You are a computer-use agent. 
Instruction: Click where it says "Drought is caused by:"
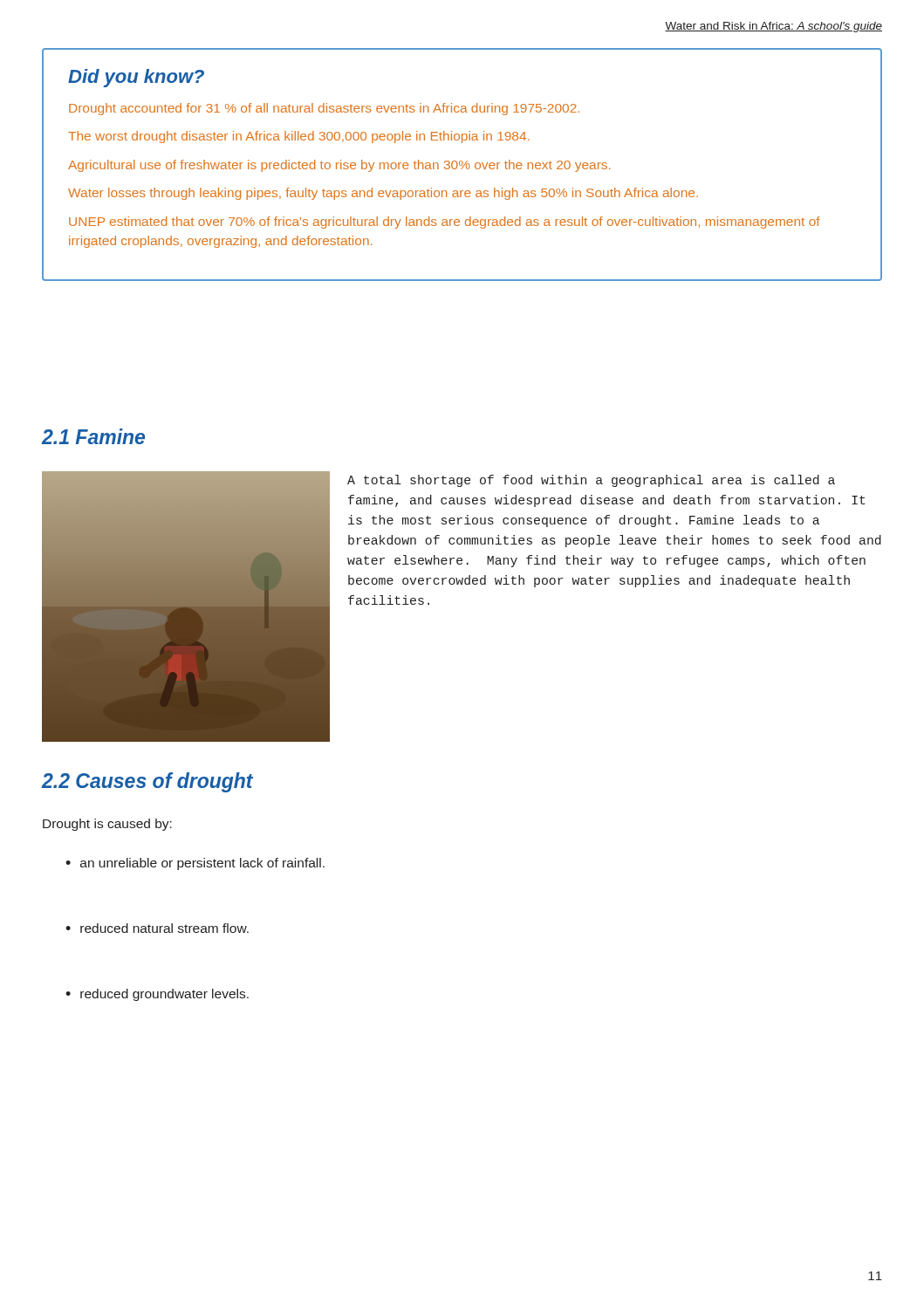tap(107, 823)
